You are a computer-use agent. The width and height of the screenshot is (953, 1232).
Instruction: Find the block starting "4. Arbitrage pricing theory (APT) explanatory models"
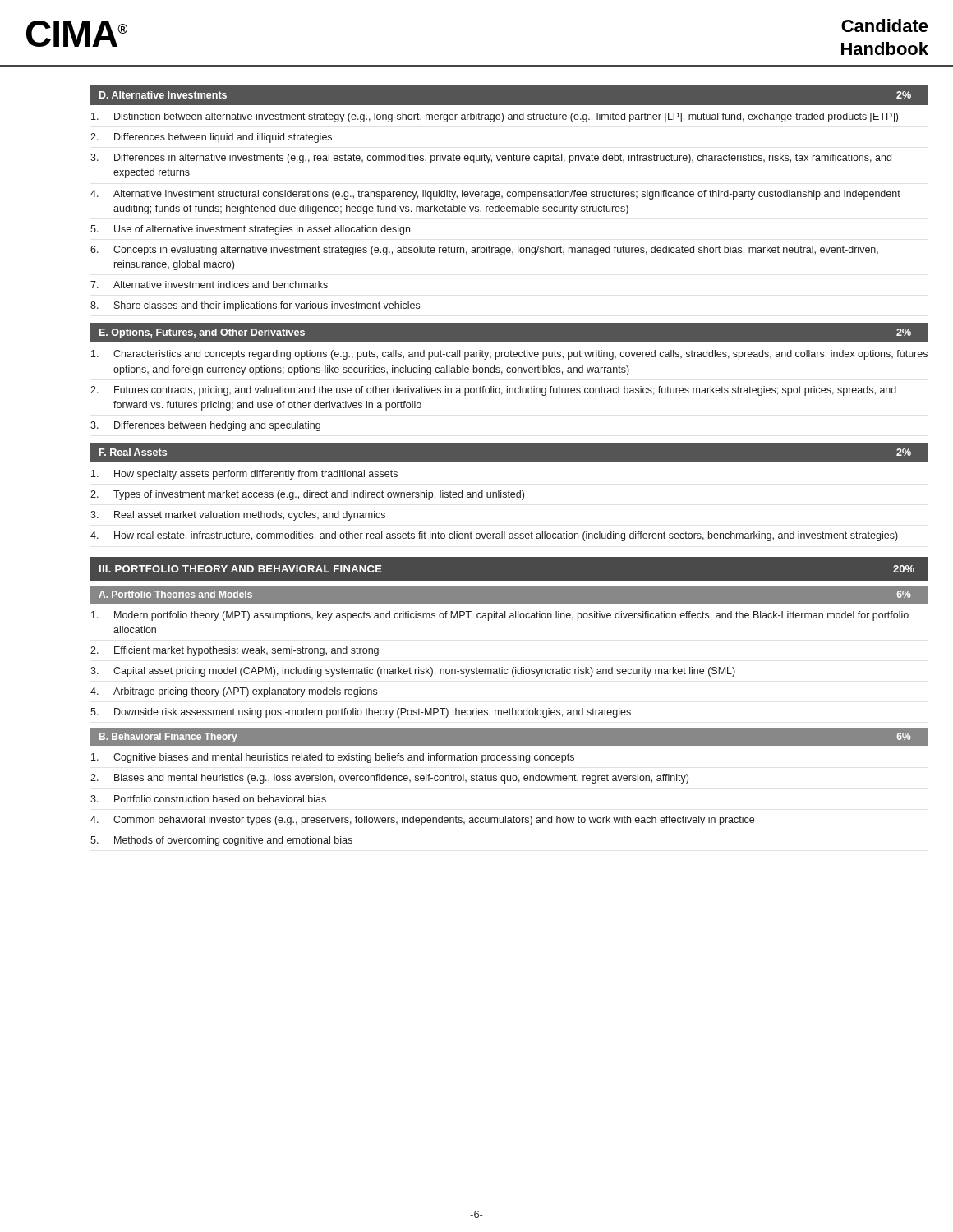pyautogui.click(x=234, y=692)
